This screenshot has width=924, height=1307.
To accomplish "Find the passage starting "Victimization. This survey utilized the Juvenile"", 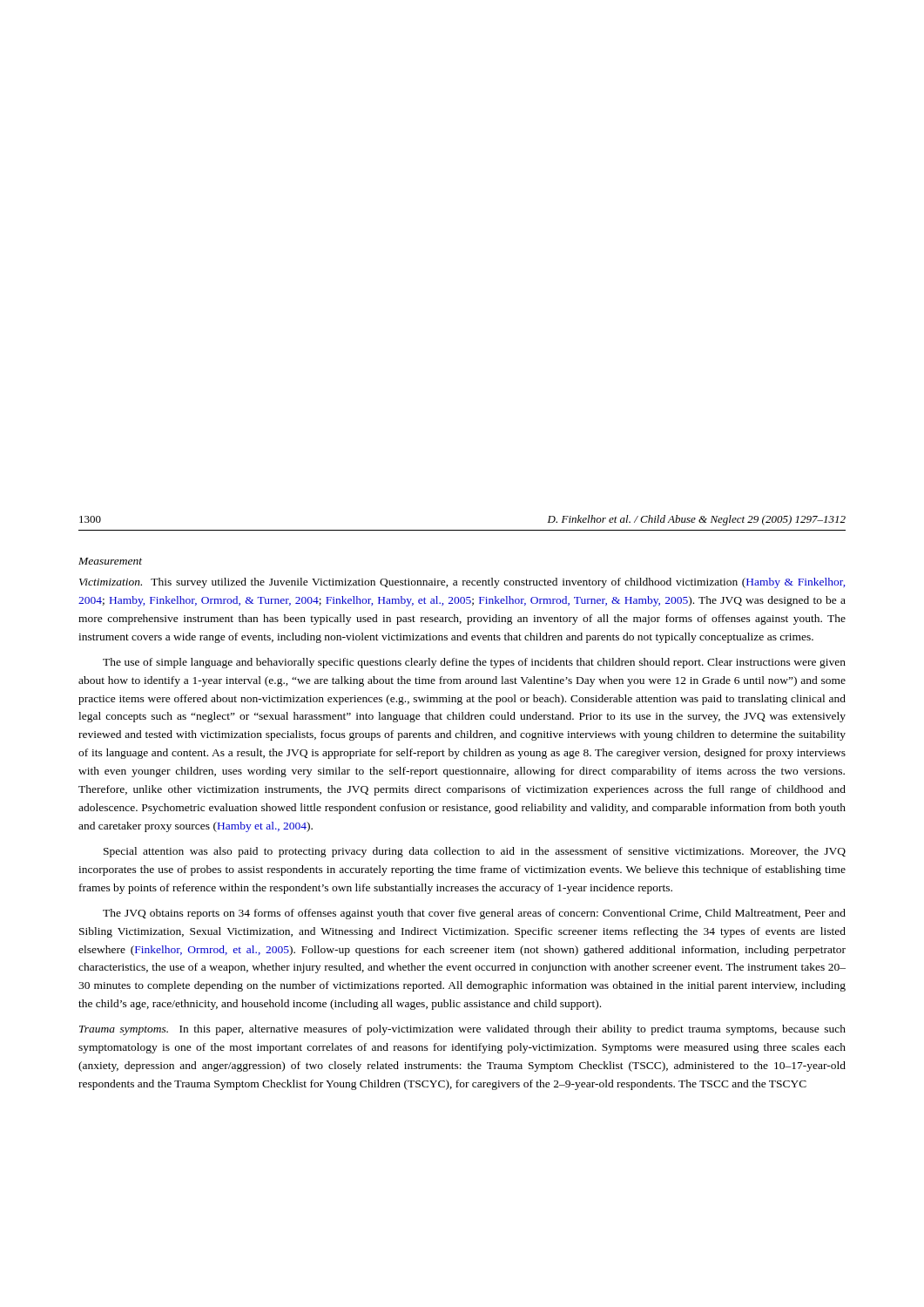I will pos(462,610).
